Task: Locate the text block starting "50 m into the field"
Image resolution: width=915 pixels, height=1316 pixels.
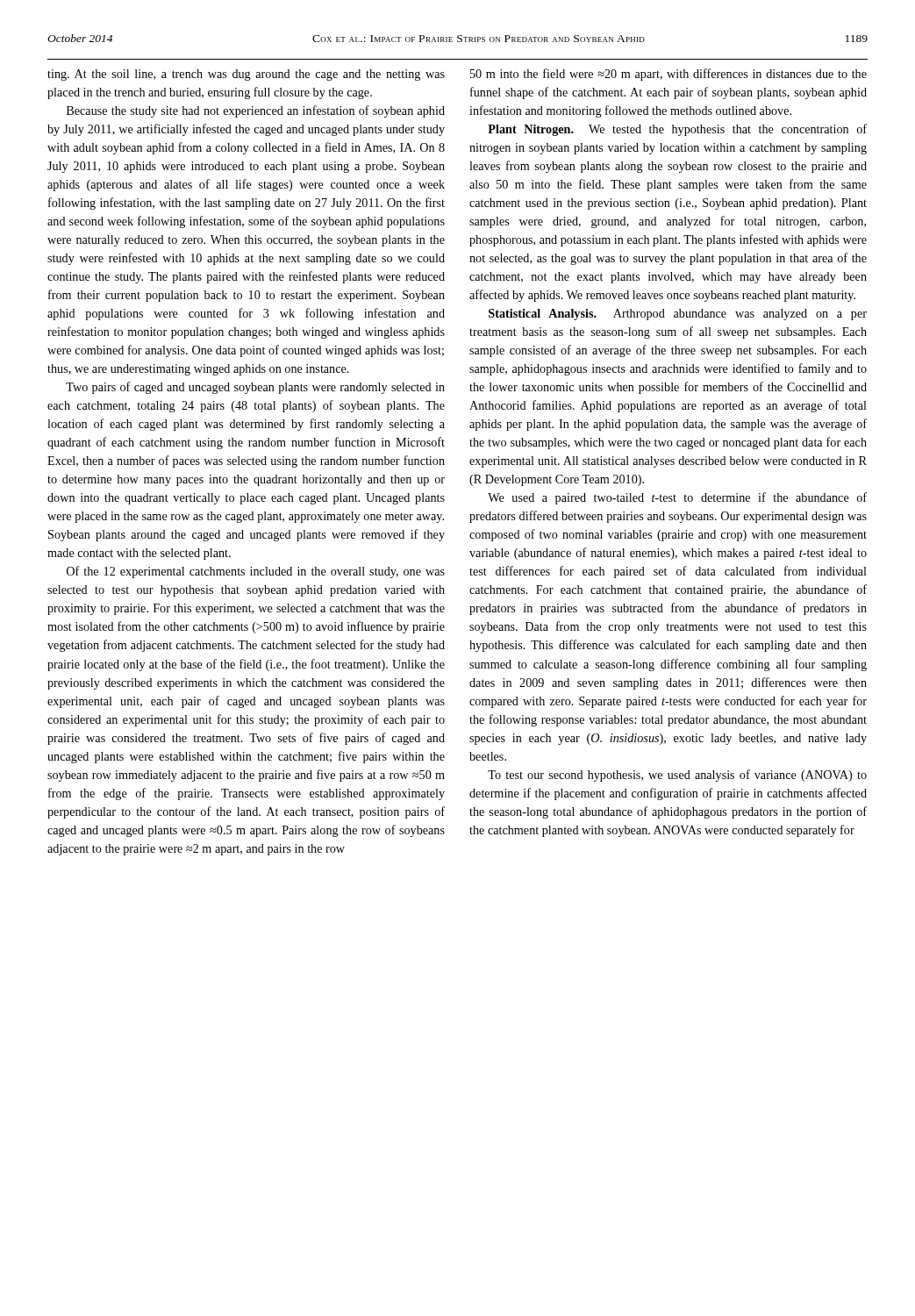Action: pyautogui.click(x=668, y=452)
